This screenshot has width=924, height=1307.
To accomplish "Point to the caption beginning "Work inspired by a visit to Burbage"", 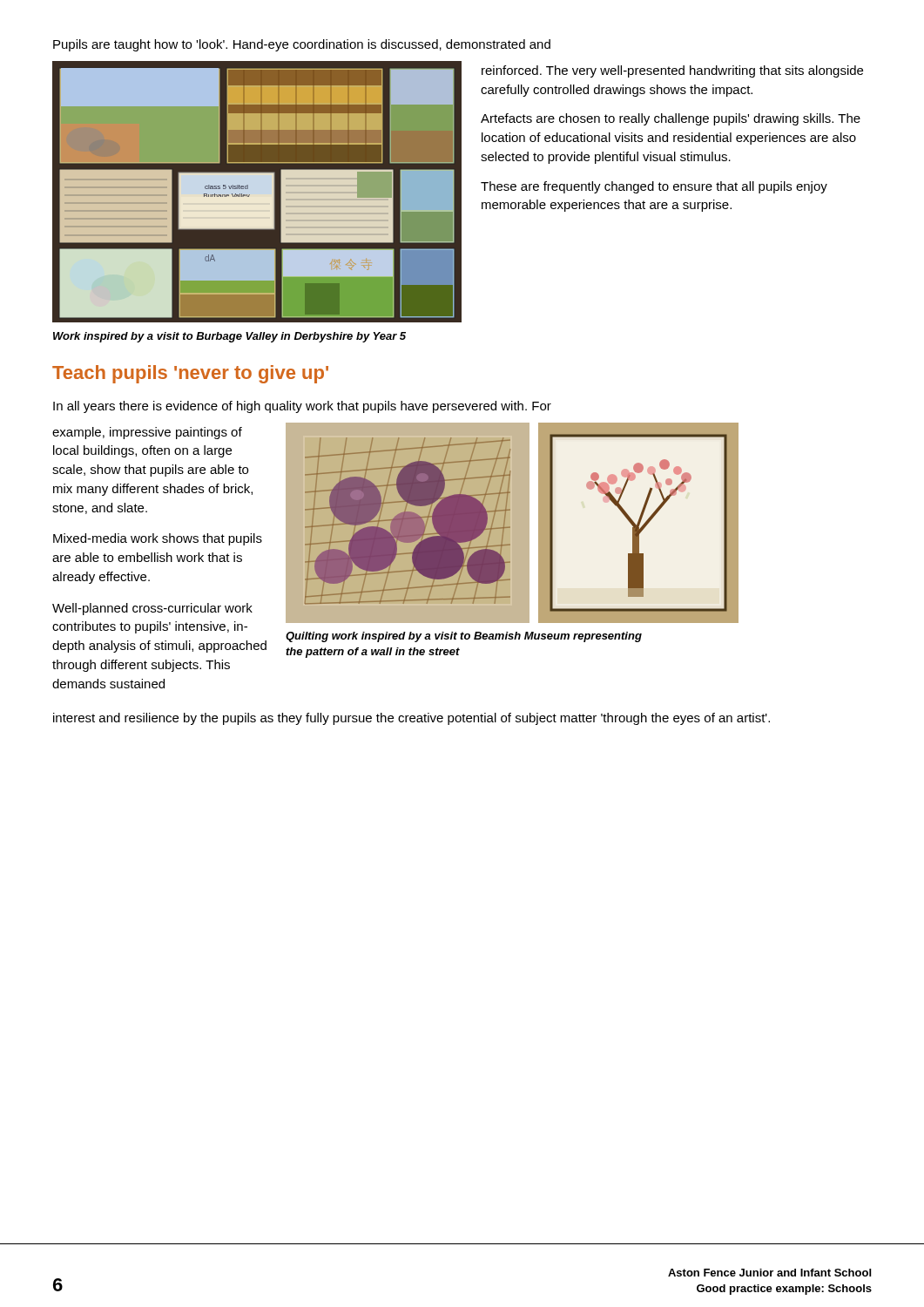I will (229, 336).
